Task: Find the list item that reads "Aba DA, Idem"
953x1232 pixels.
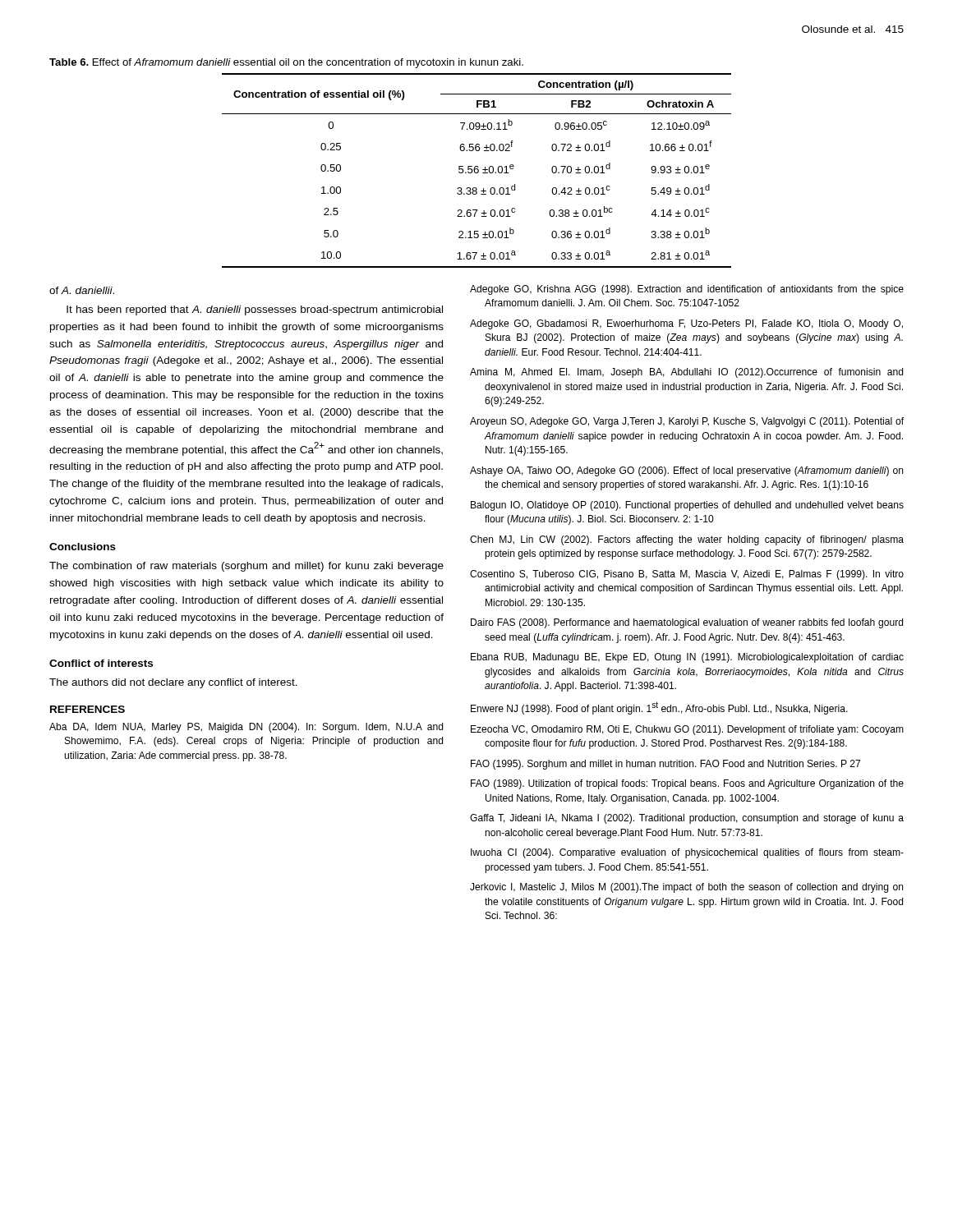Action: tap(246, 741)
